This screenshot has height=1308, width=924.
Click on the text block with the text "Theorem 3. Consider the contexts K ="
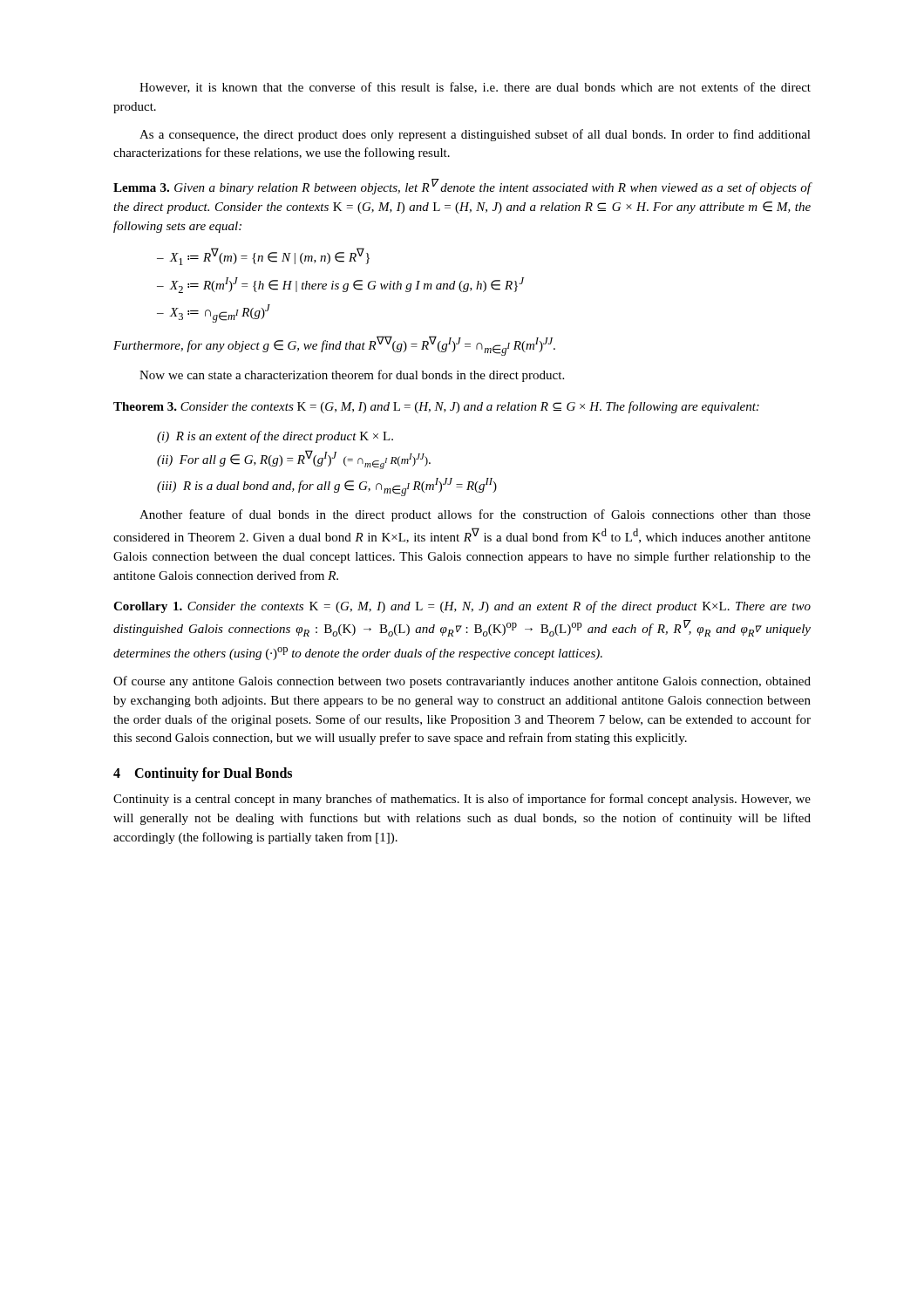[x=462, y=407]
